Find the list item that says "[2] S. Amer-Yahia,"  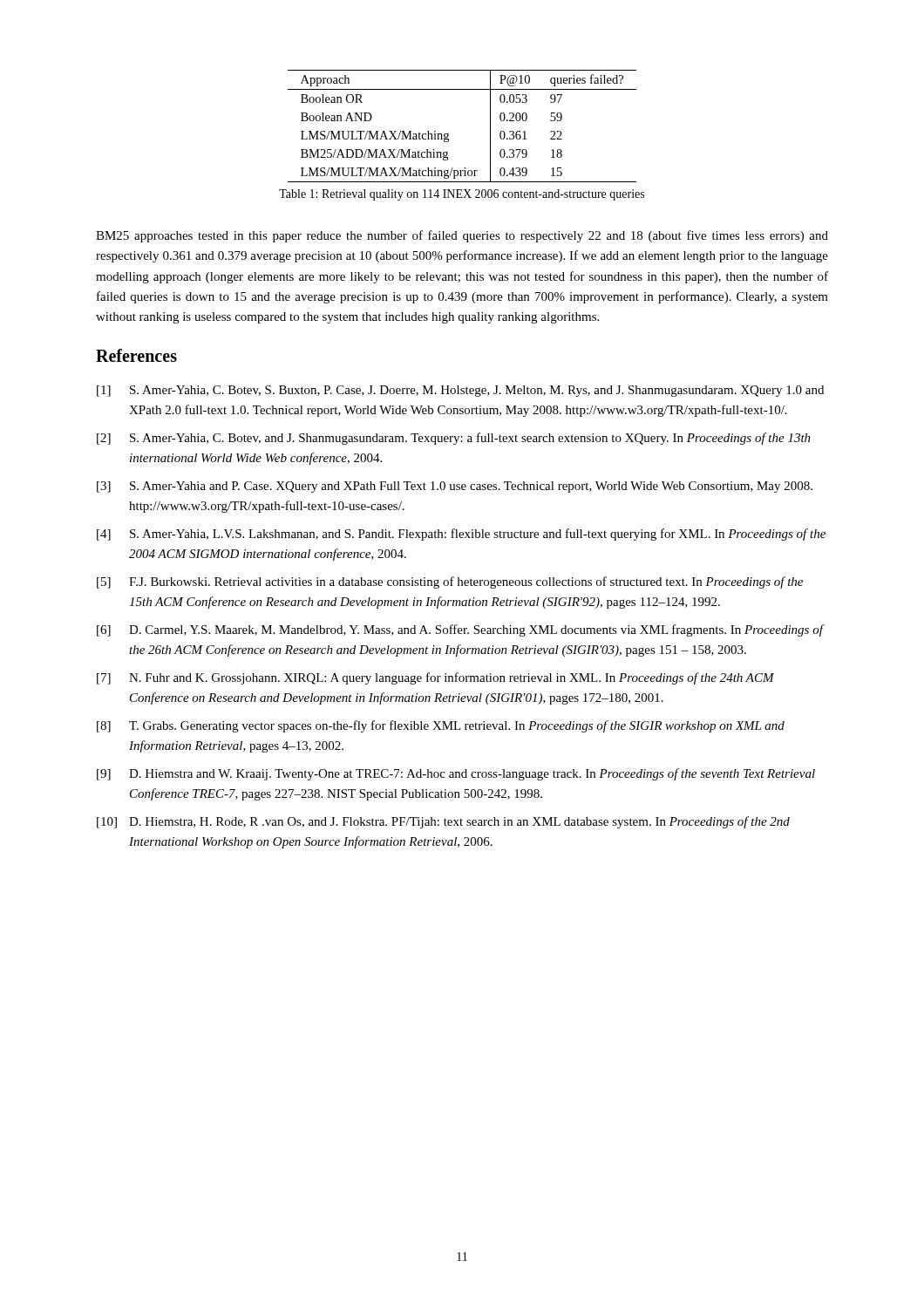point(462,448)
